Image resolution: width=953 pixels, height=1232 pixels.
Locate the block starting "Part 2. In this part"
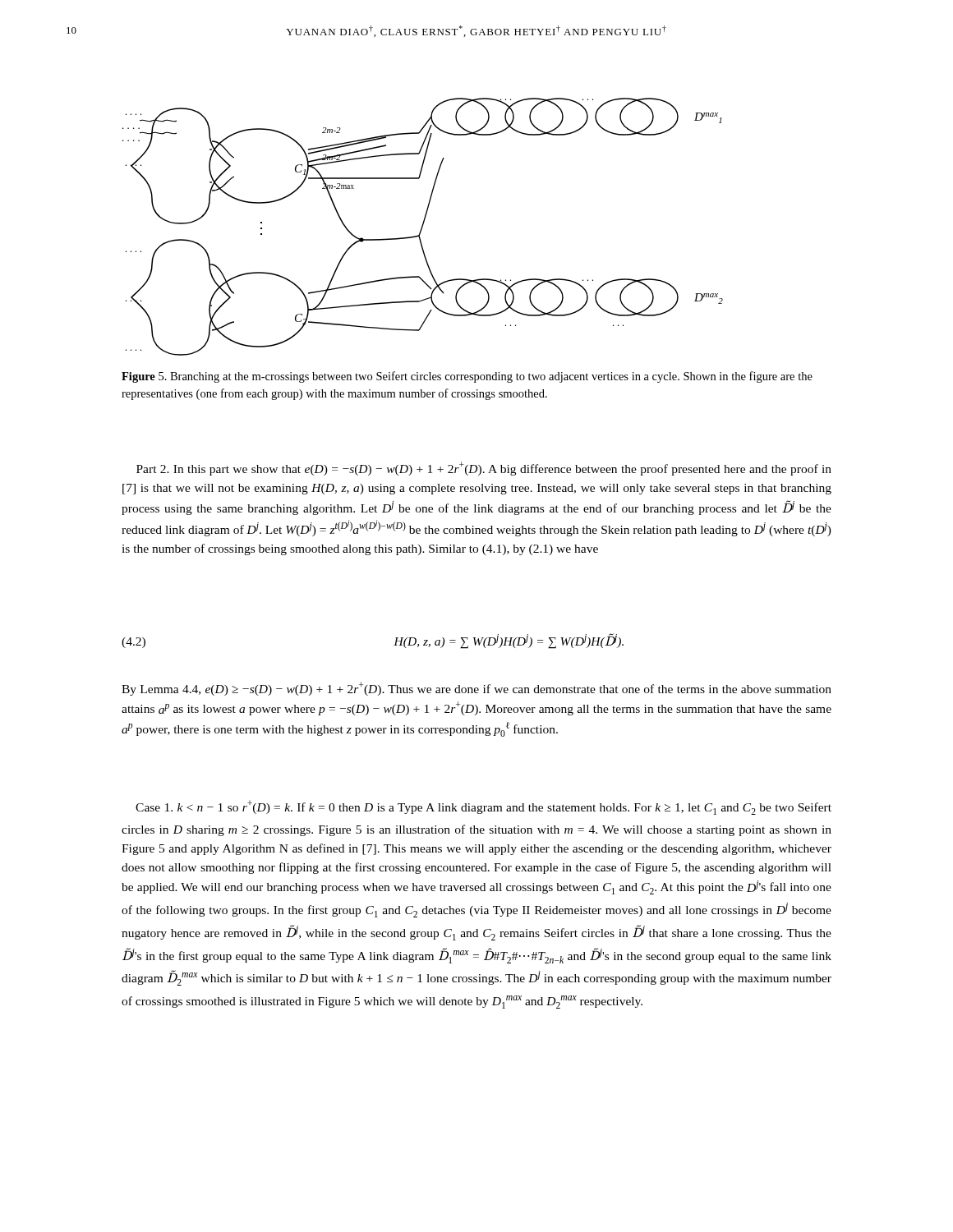click(476, 508)
